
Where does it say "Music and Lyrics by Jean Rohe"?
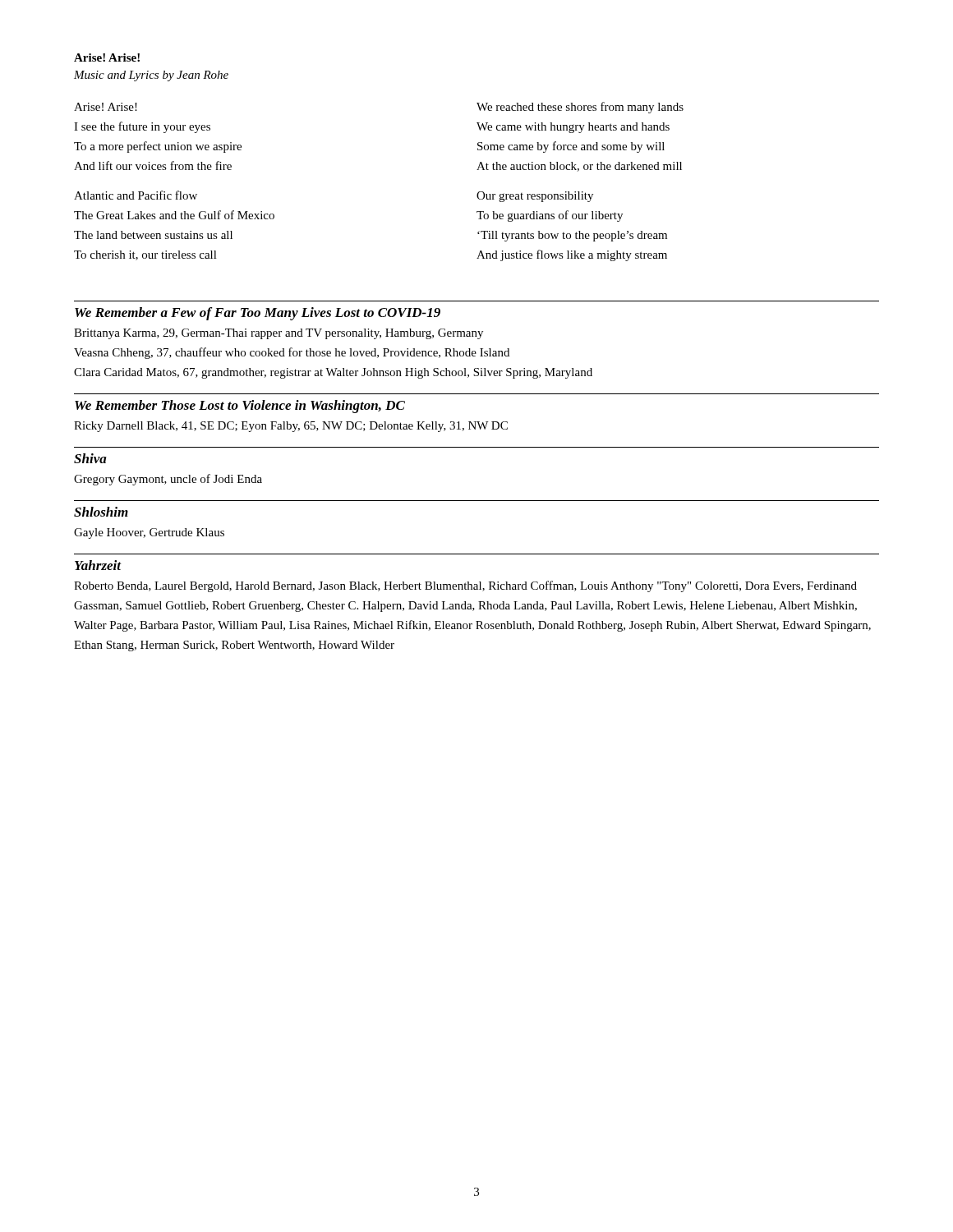[x=151, y=75]
